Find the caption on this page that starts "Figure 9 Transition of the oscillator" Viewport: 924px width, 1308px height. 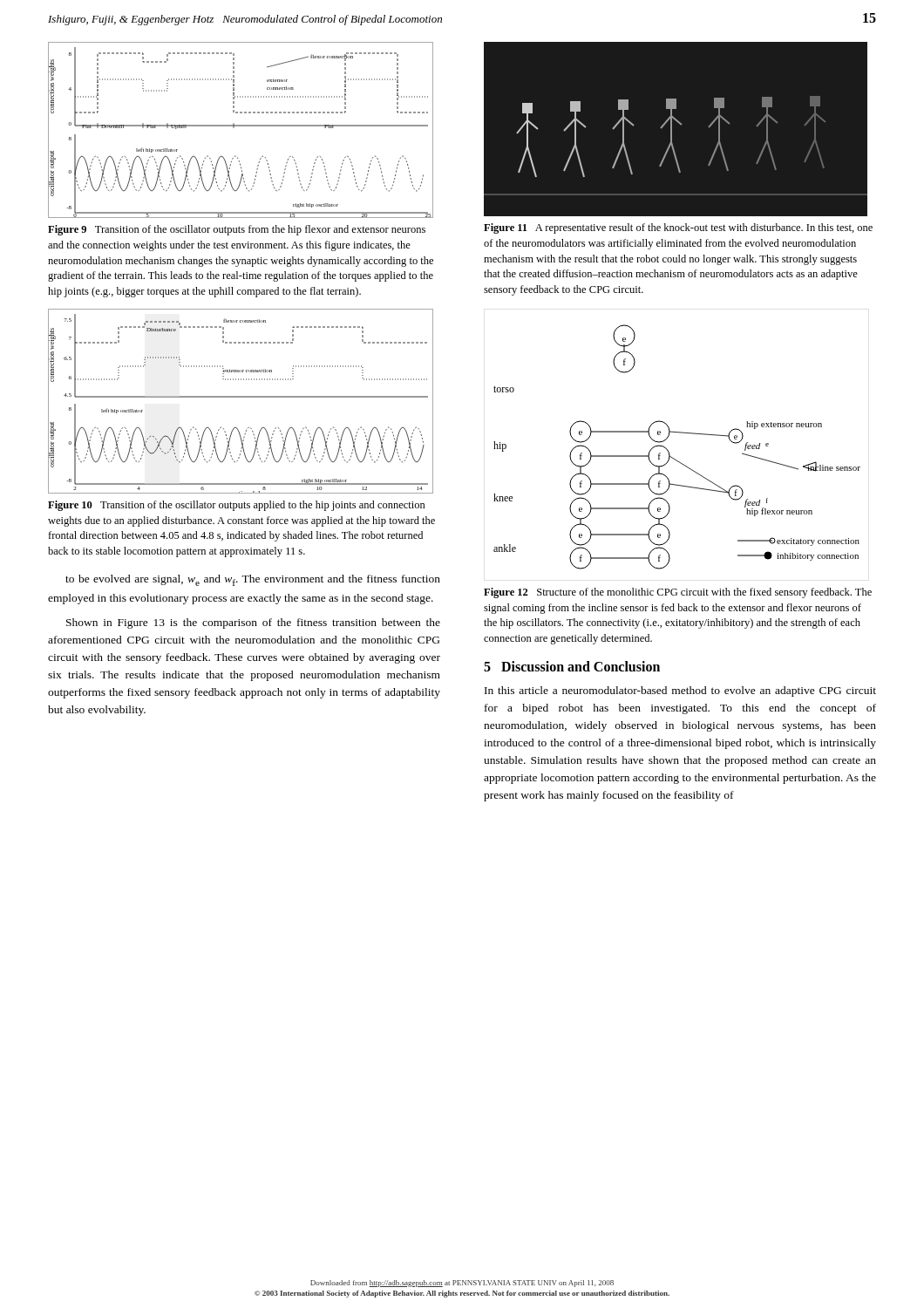241,260
